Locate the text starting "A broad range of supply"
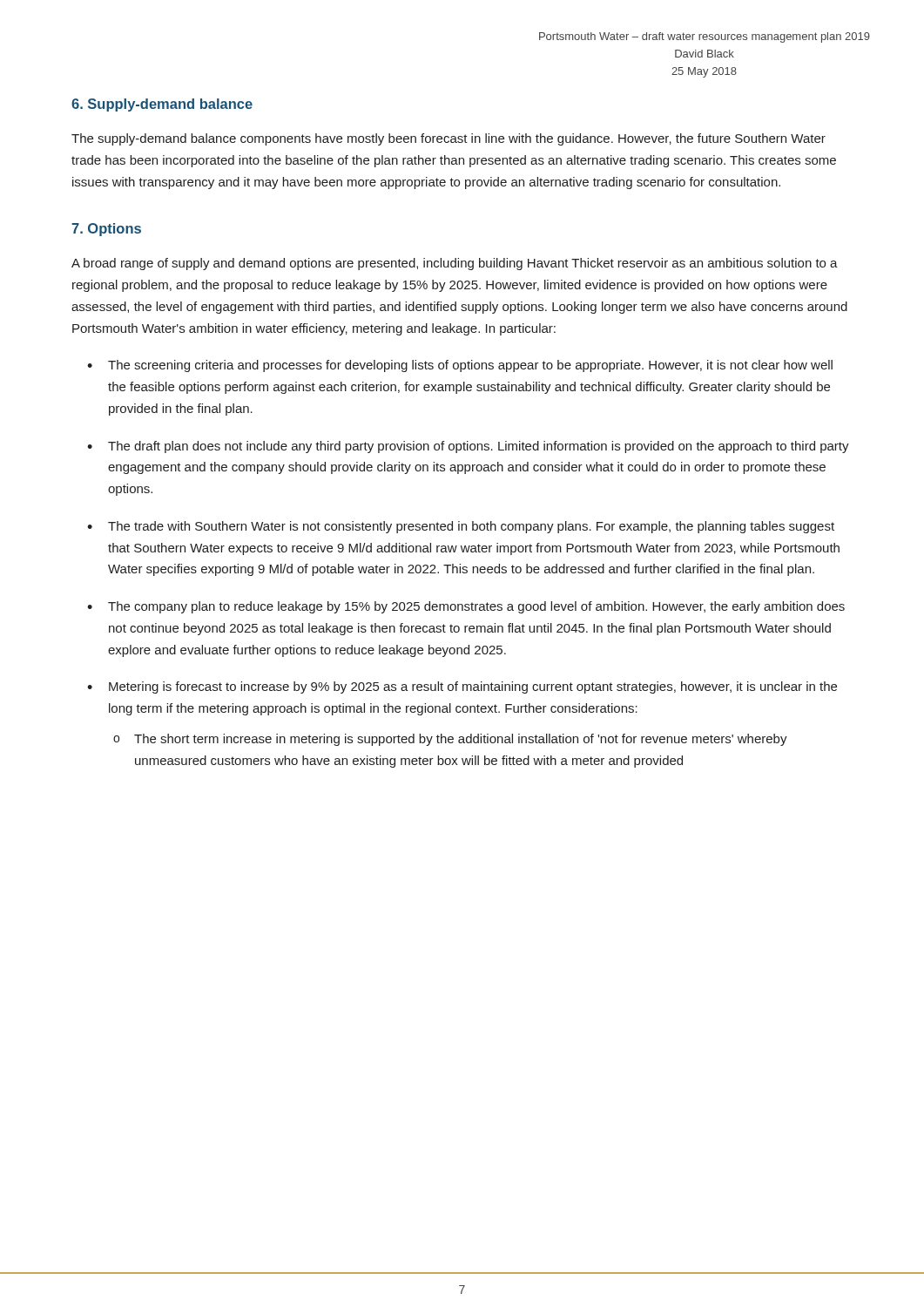Viewport: 924px width, 1307px height. [x=460, y=295]
